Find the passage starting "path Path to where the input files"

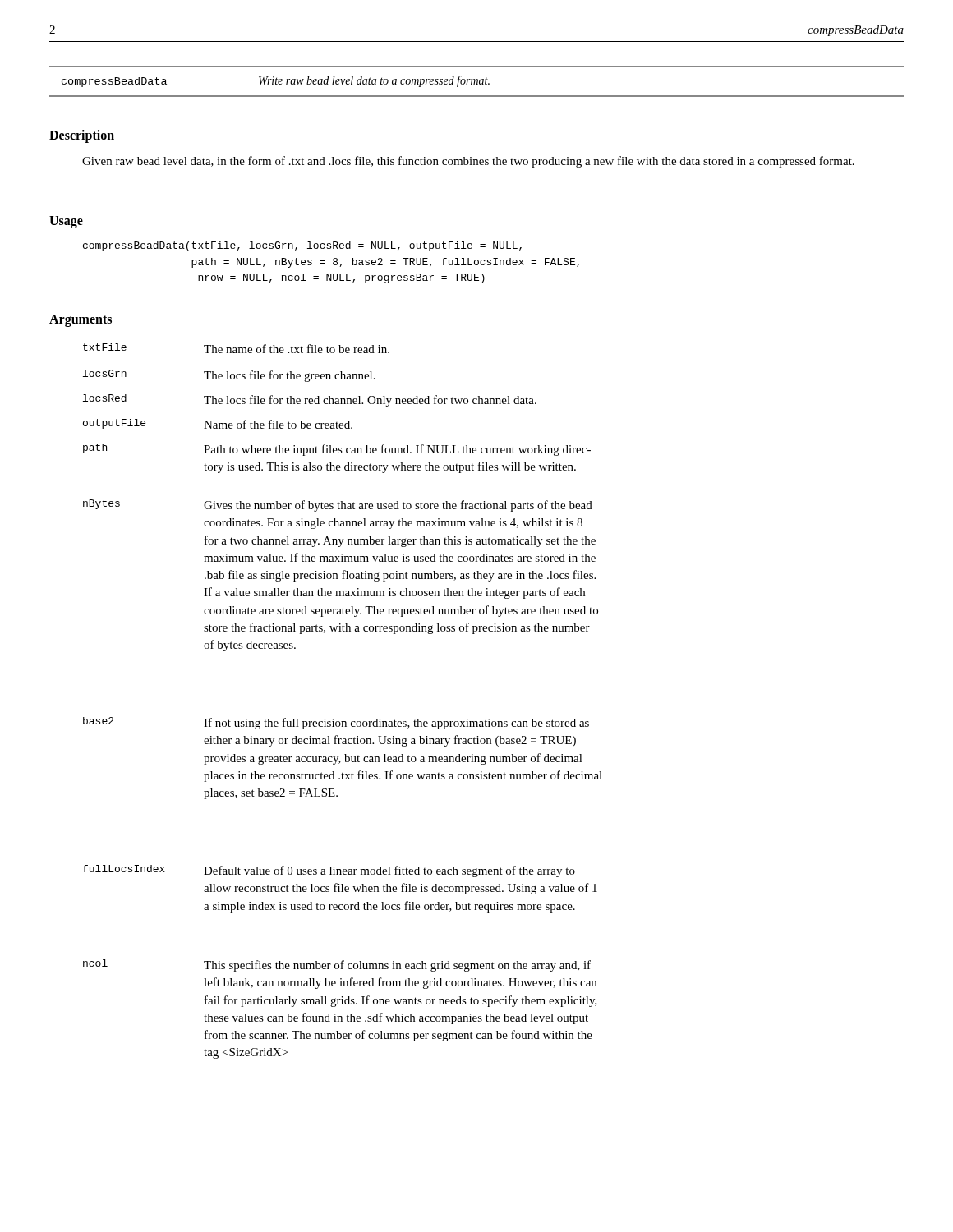pos(337,459)
